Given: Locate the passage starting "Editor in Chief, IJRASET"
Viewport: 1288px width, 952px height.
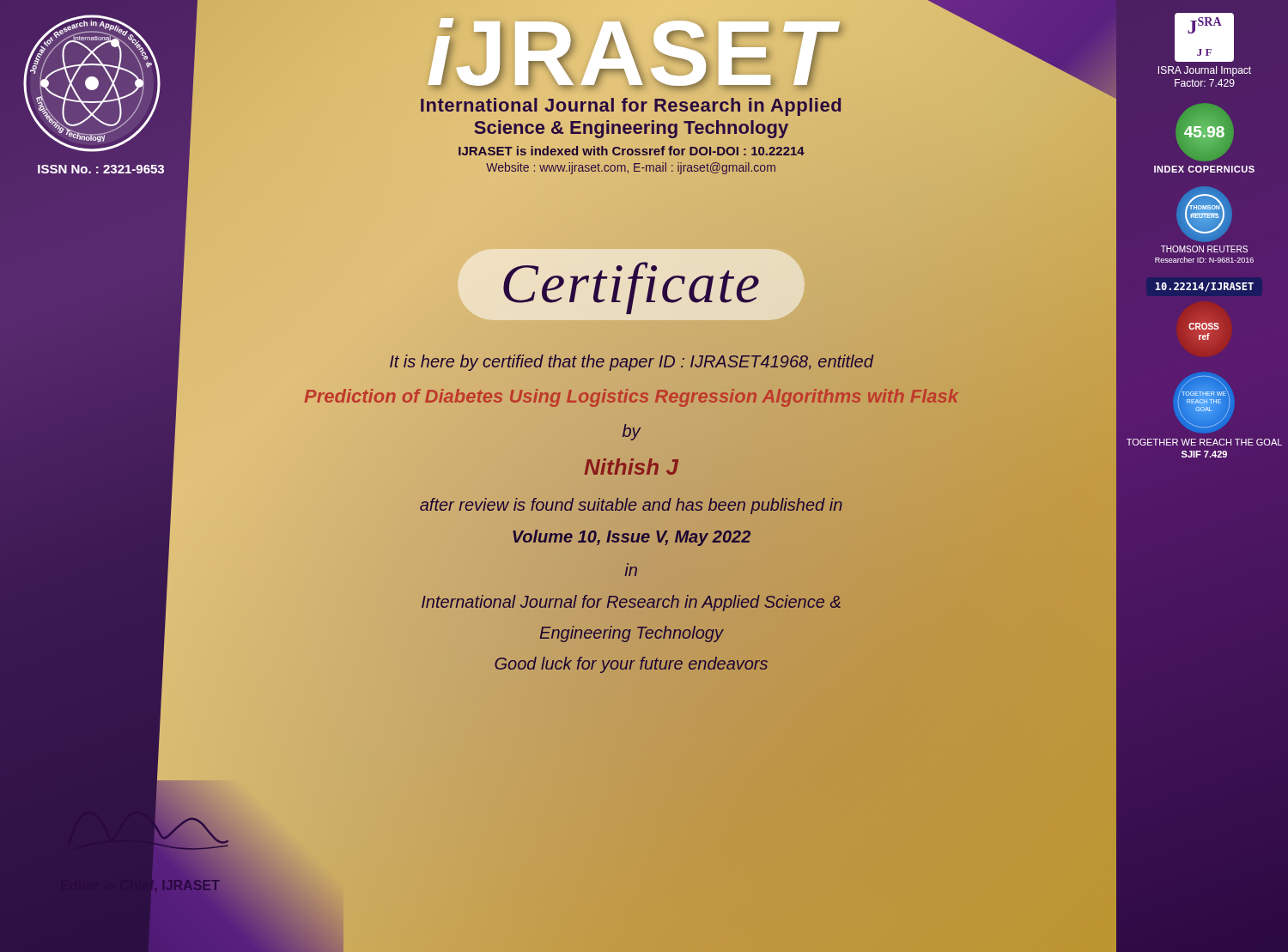Looking at the screenshot, I should [214, 884].
